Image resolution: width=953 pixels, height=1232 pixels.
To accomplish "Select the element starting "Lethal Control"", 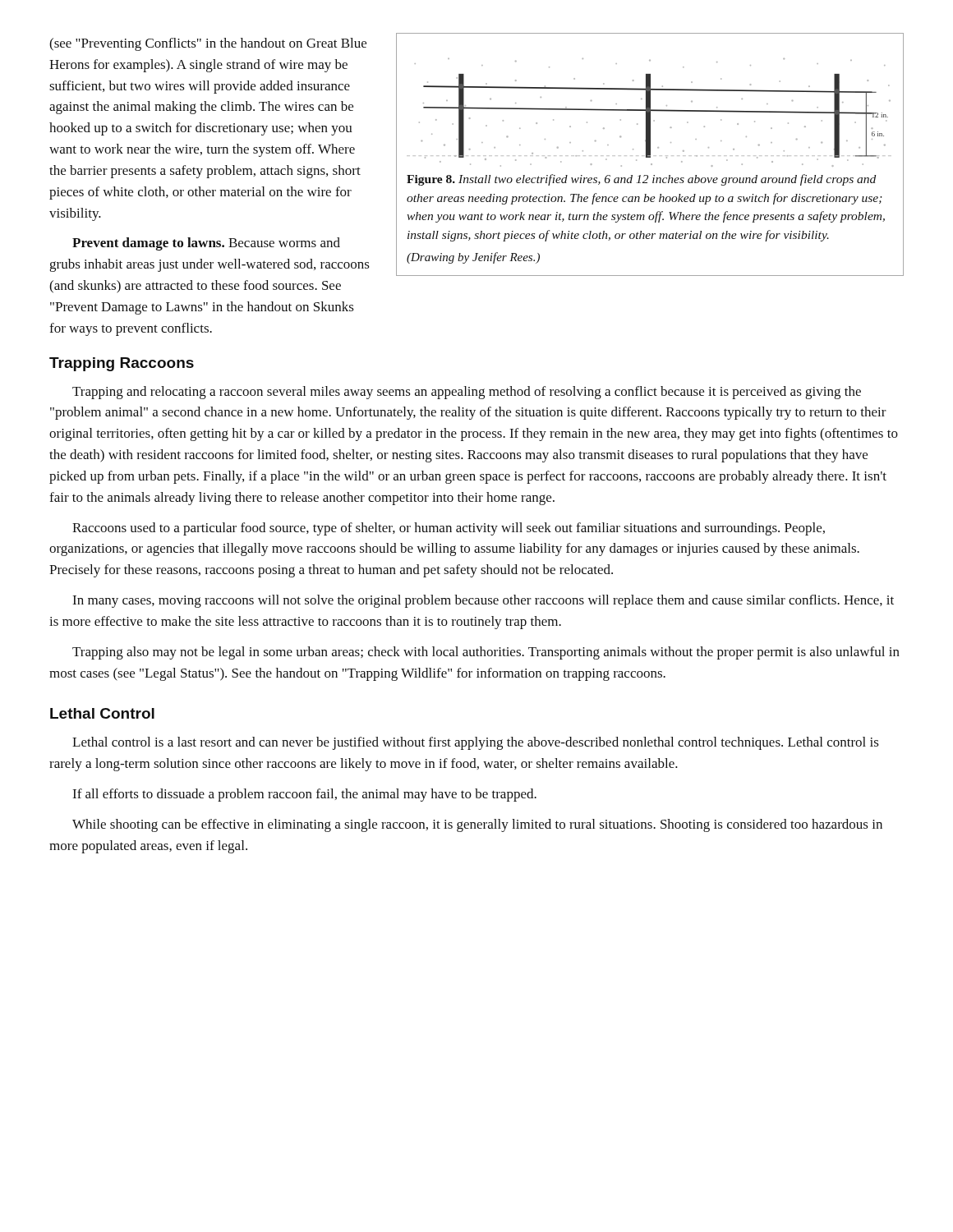I will coord(102,714).
